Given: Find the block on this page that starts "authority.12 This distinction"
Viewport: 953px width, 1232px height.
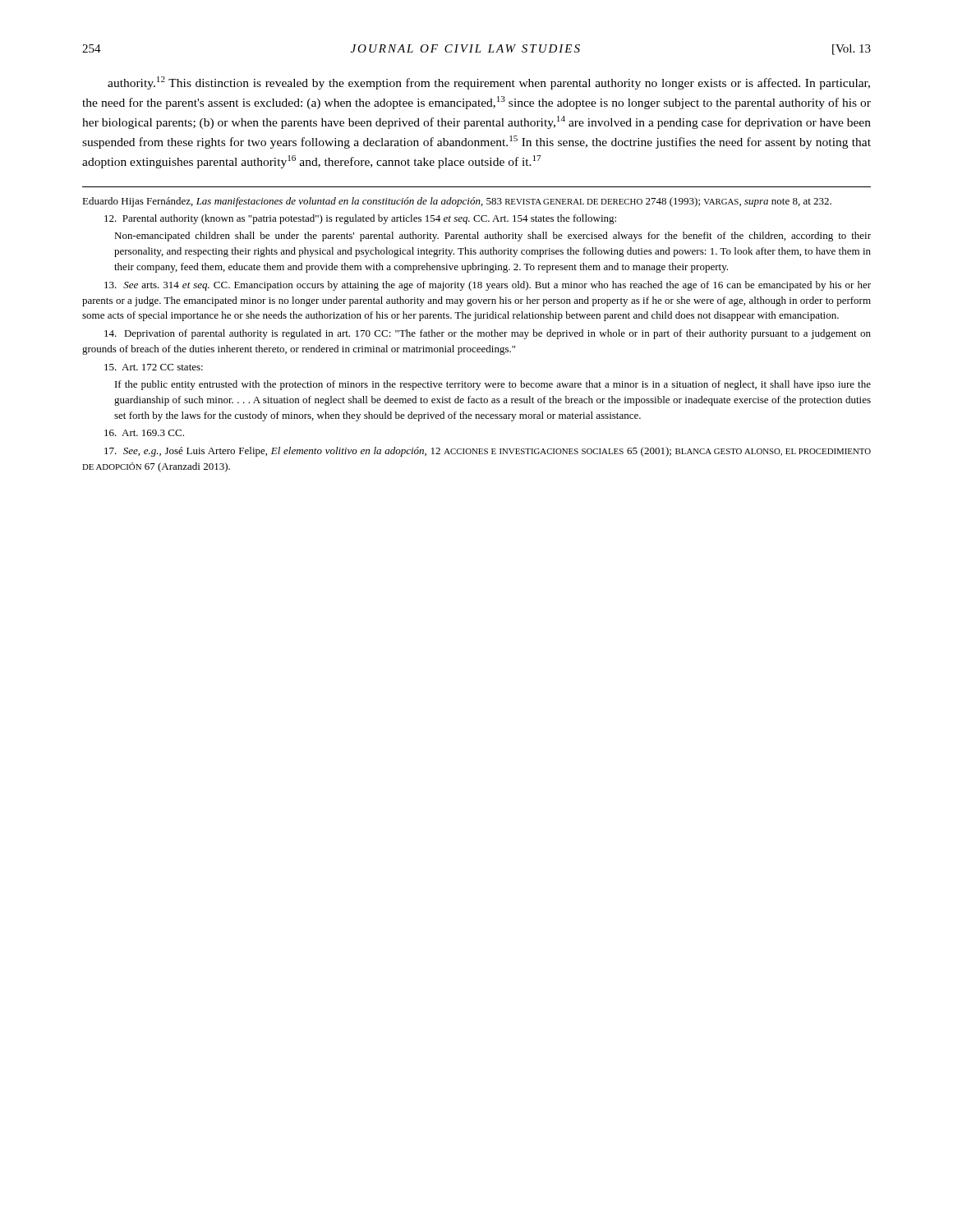Looking at the screenshot, I should [x=476, y=121].
